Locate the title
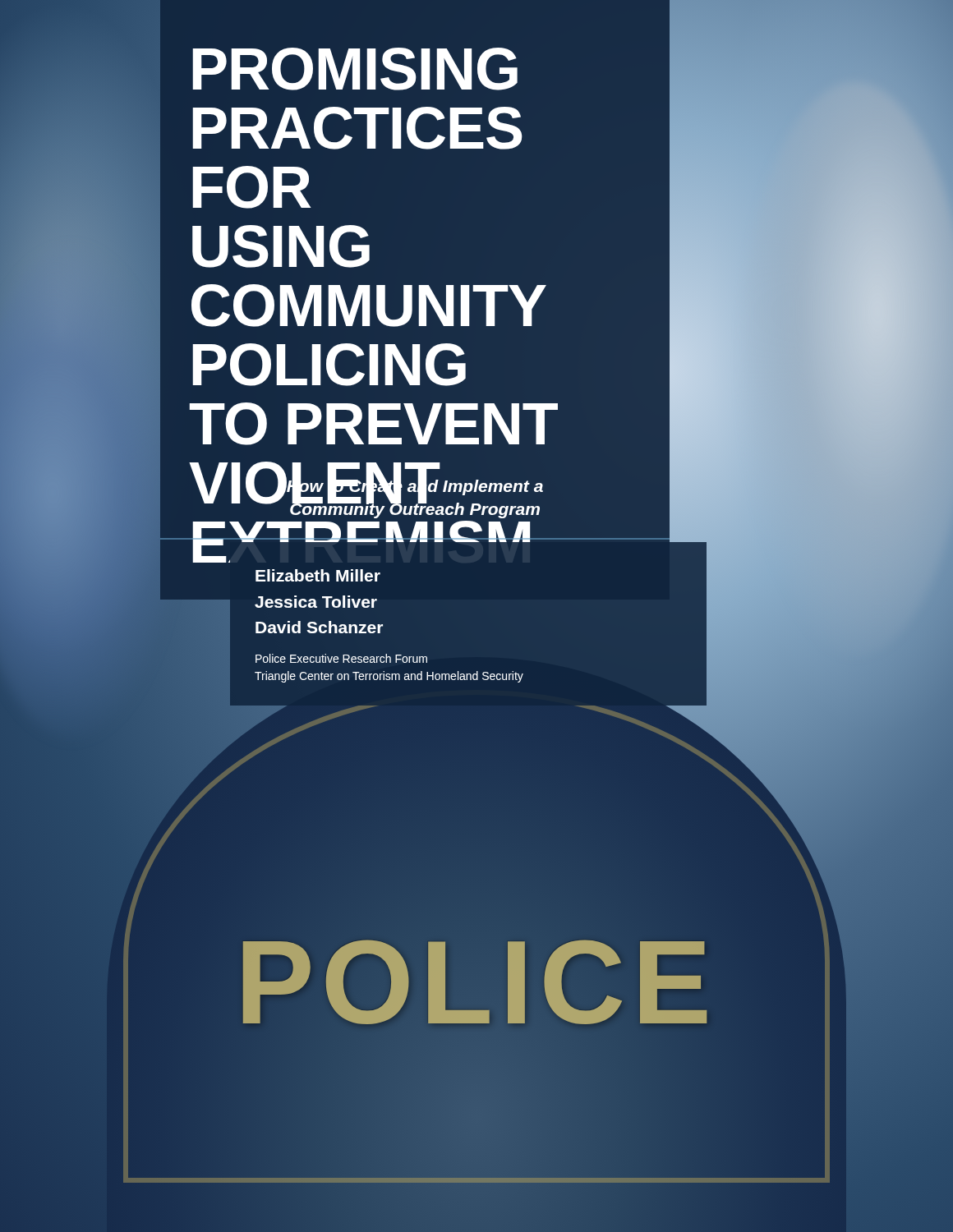Image resolution: width=953 pixels, height=1232 pixels. point(415,306)
